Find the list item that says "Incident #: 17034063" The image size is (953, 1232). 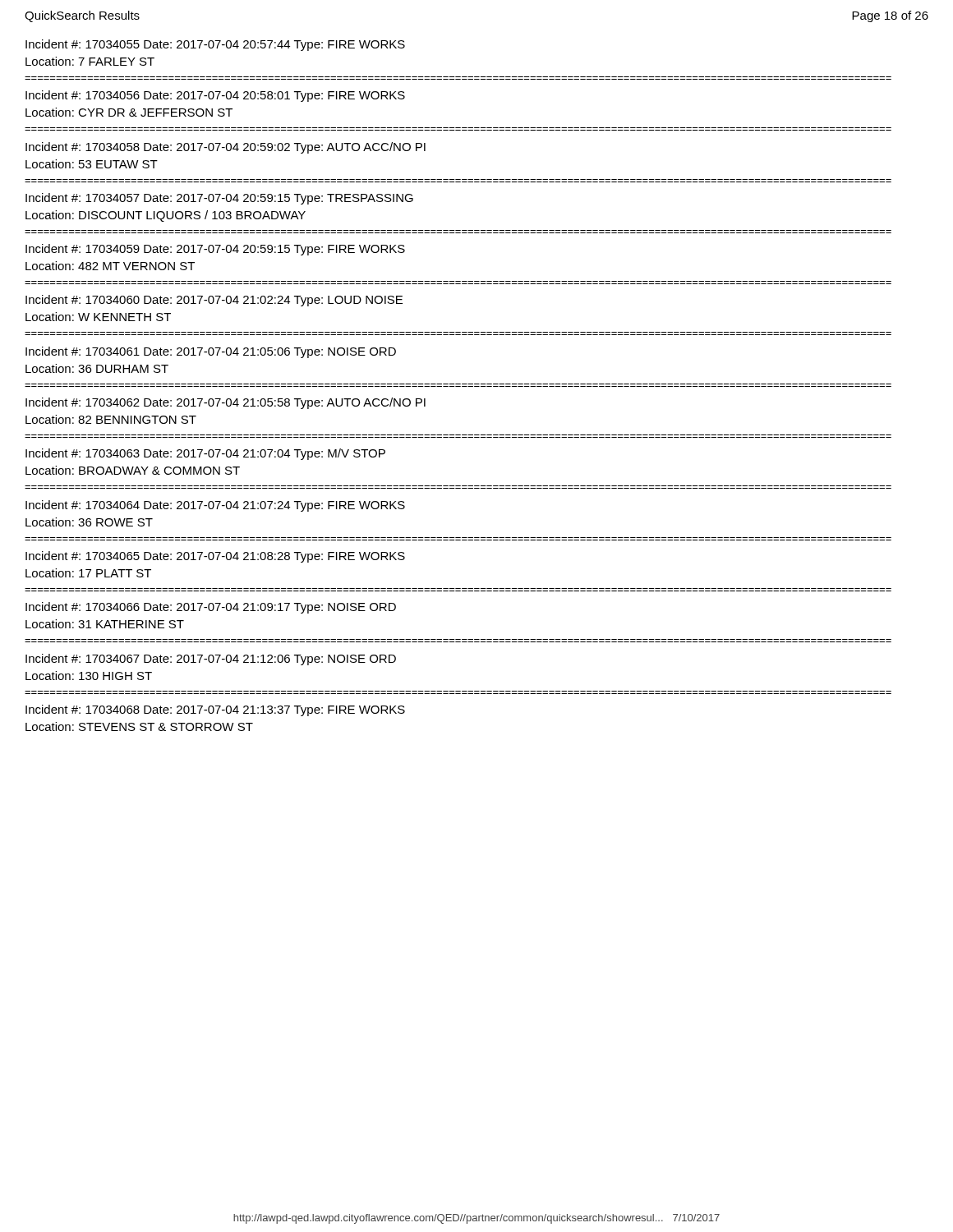pos(205,454)
